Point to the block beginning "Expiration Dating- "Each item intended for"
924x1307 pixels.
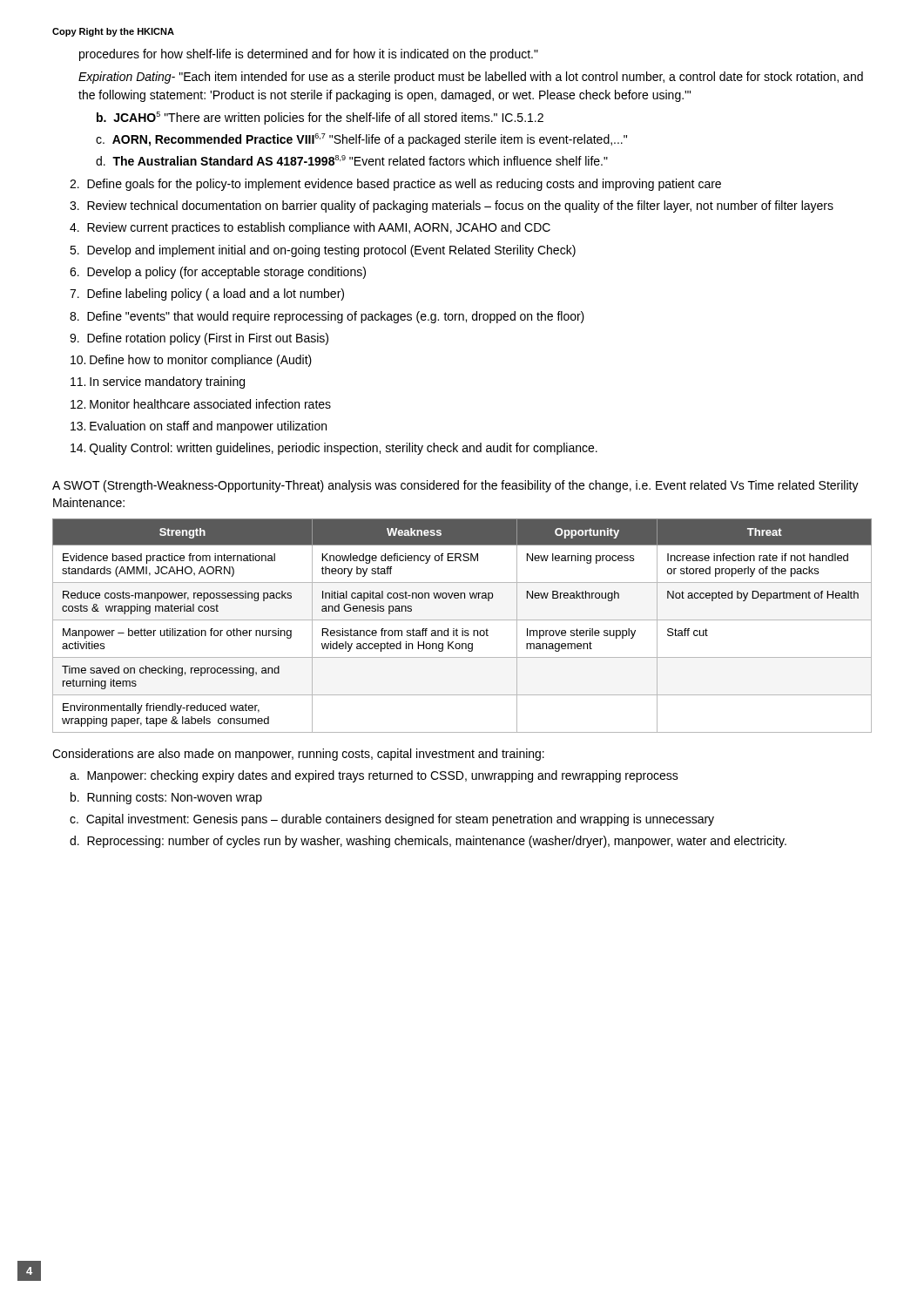[471, 86]
